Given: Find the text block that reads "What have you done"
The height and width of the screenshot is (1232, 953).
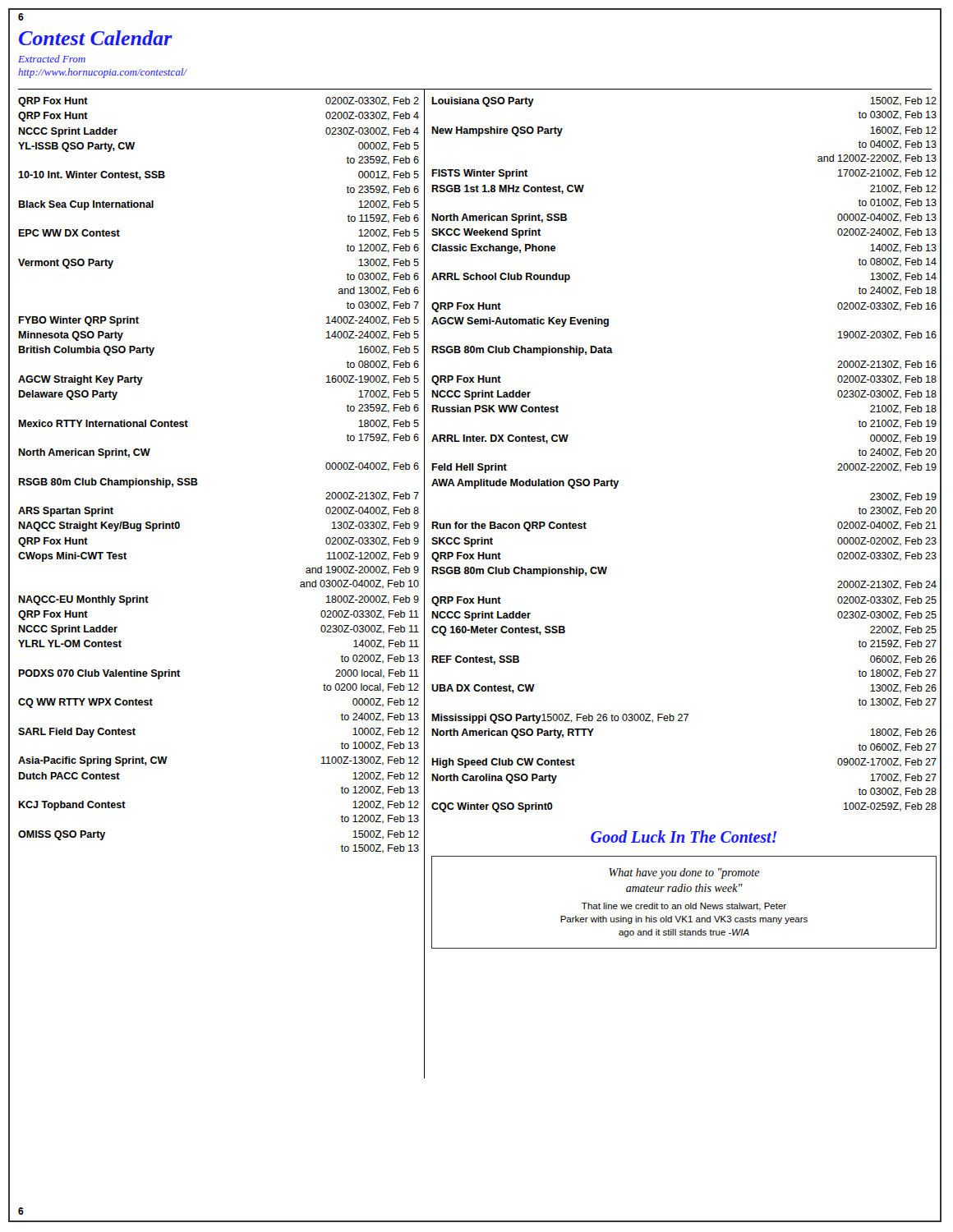Looking at the screenshot, I should pyautogui.click(x=684, y=902).
